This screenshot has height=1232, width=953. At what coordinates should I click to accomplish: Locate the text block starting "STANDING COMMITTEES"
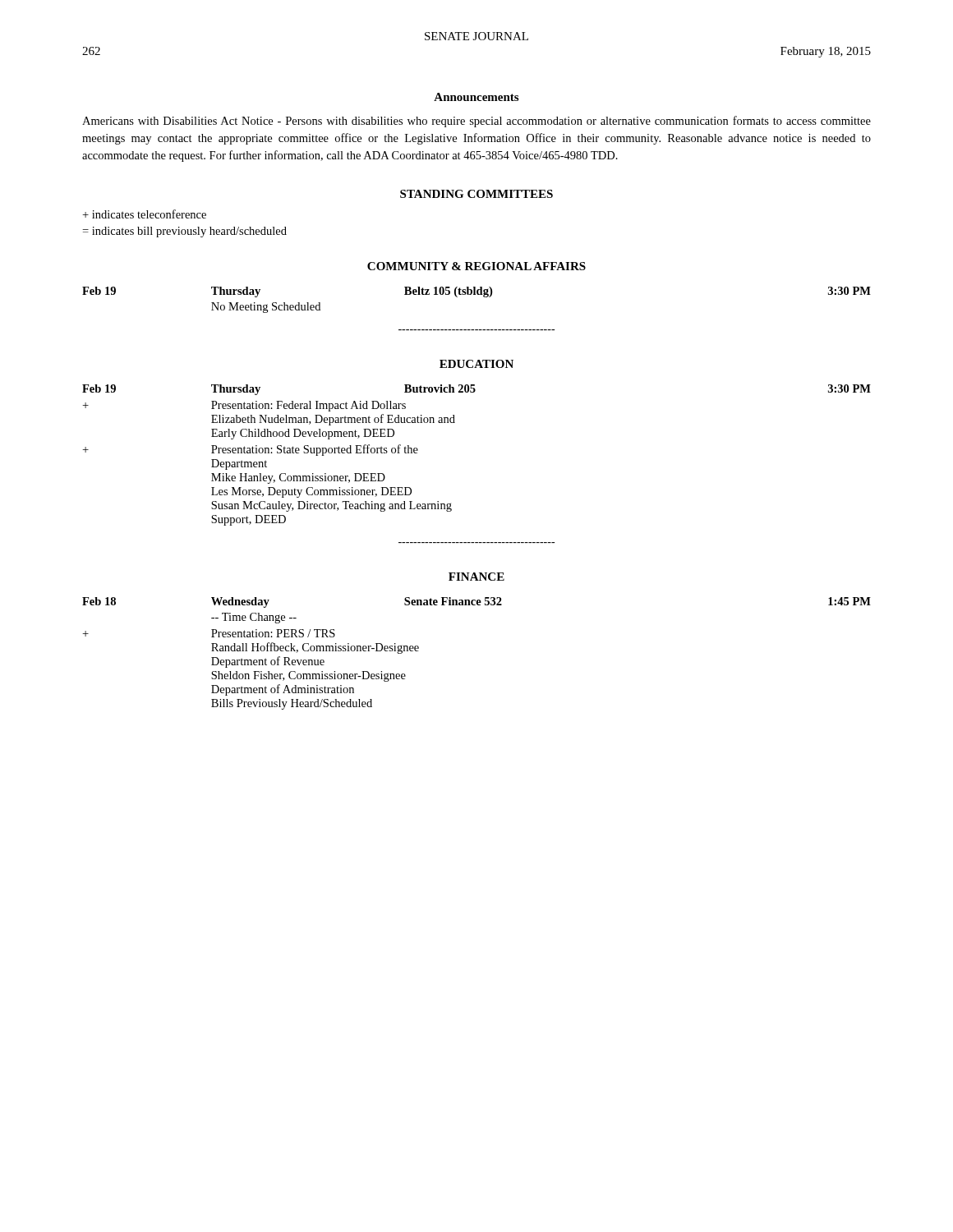pos(476,194)
